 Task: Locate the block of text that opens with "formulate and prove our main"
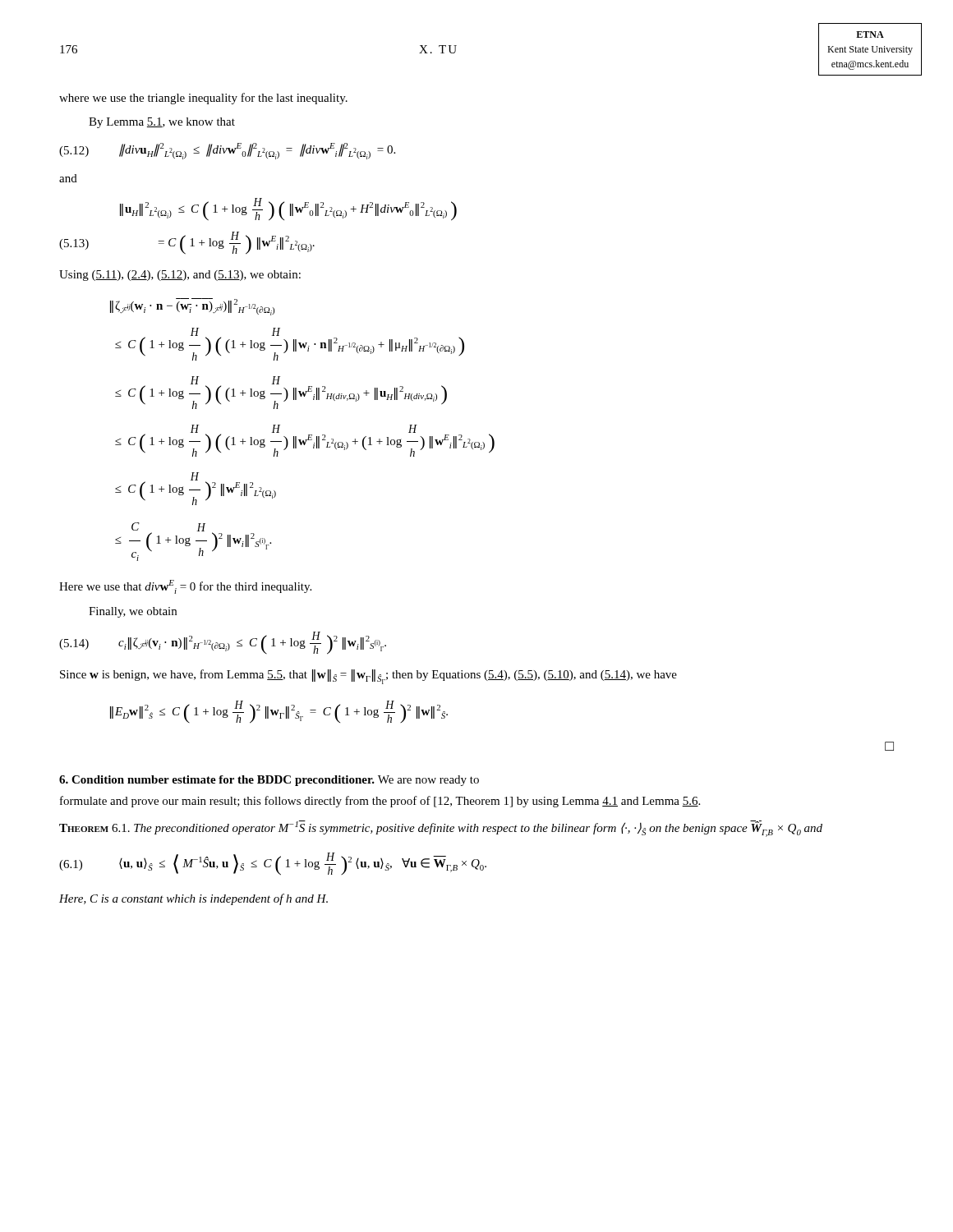click(380, 801)
